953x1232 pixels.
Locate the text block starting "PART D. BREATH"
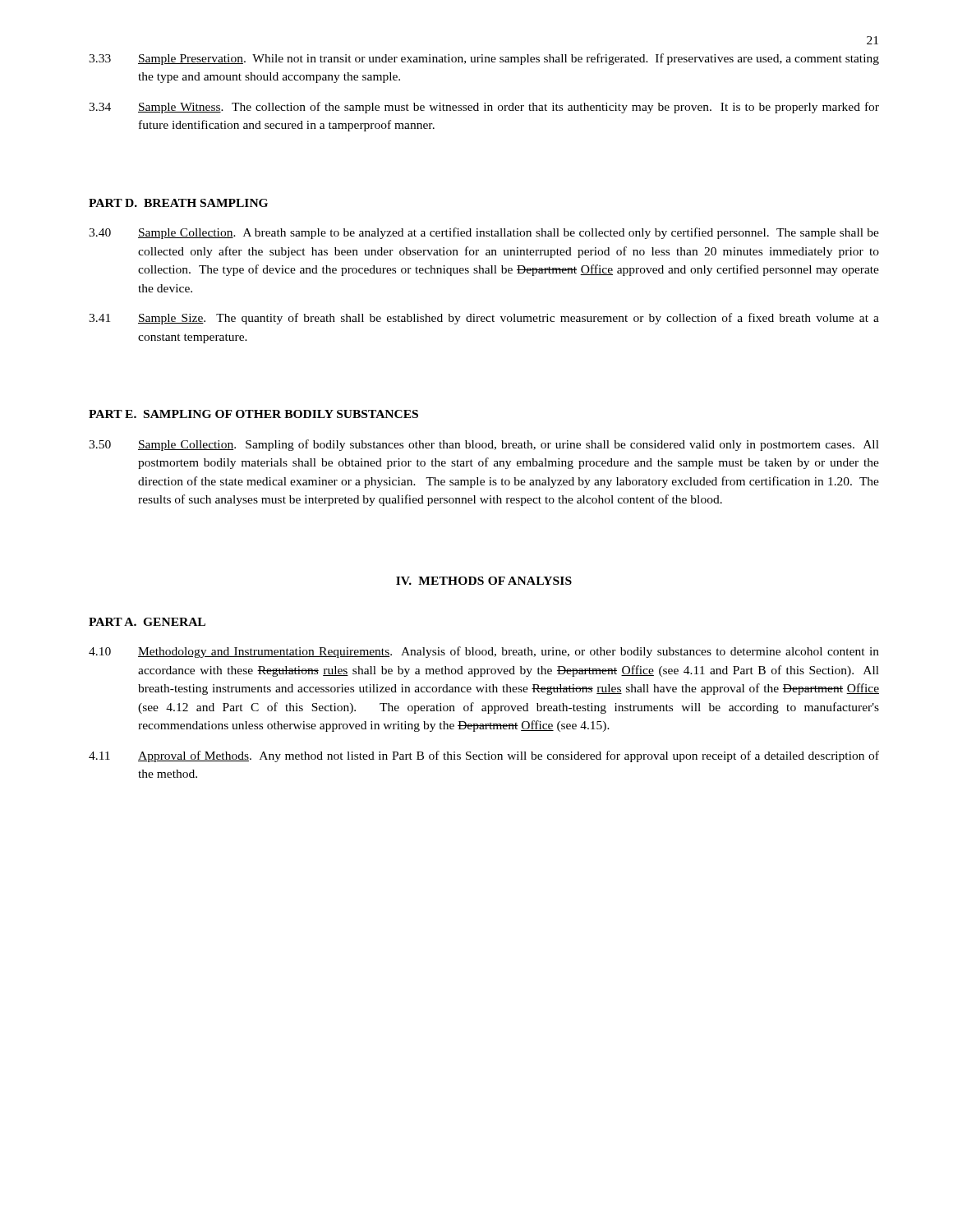(x=179, y=202)
